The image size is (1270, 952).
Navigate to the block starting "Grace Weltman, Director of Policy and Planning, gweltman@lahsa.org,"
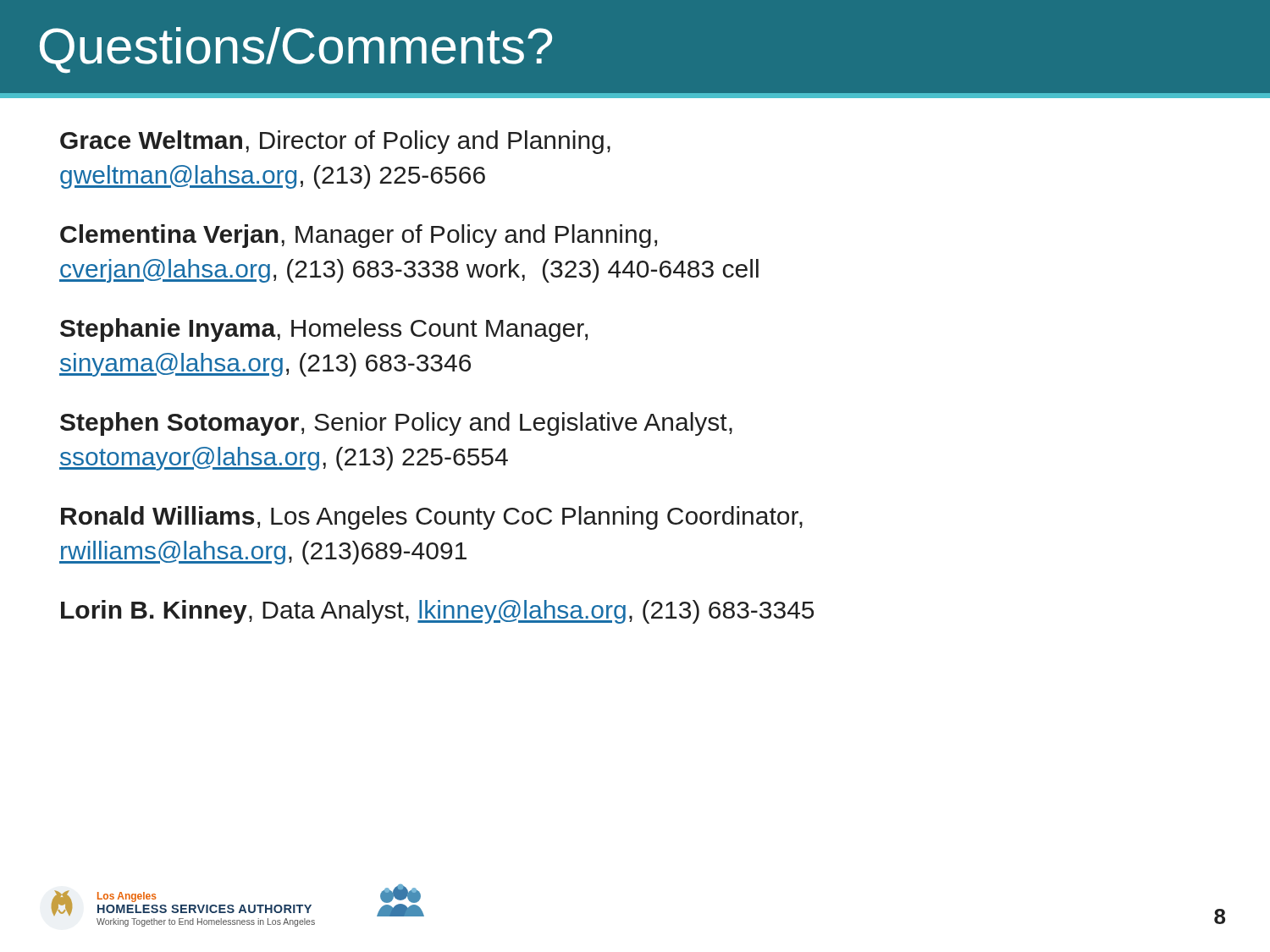336,157
